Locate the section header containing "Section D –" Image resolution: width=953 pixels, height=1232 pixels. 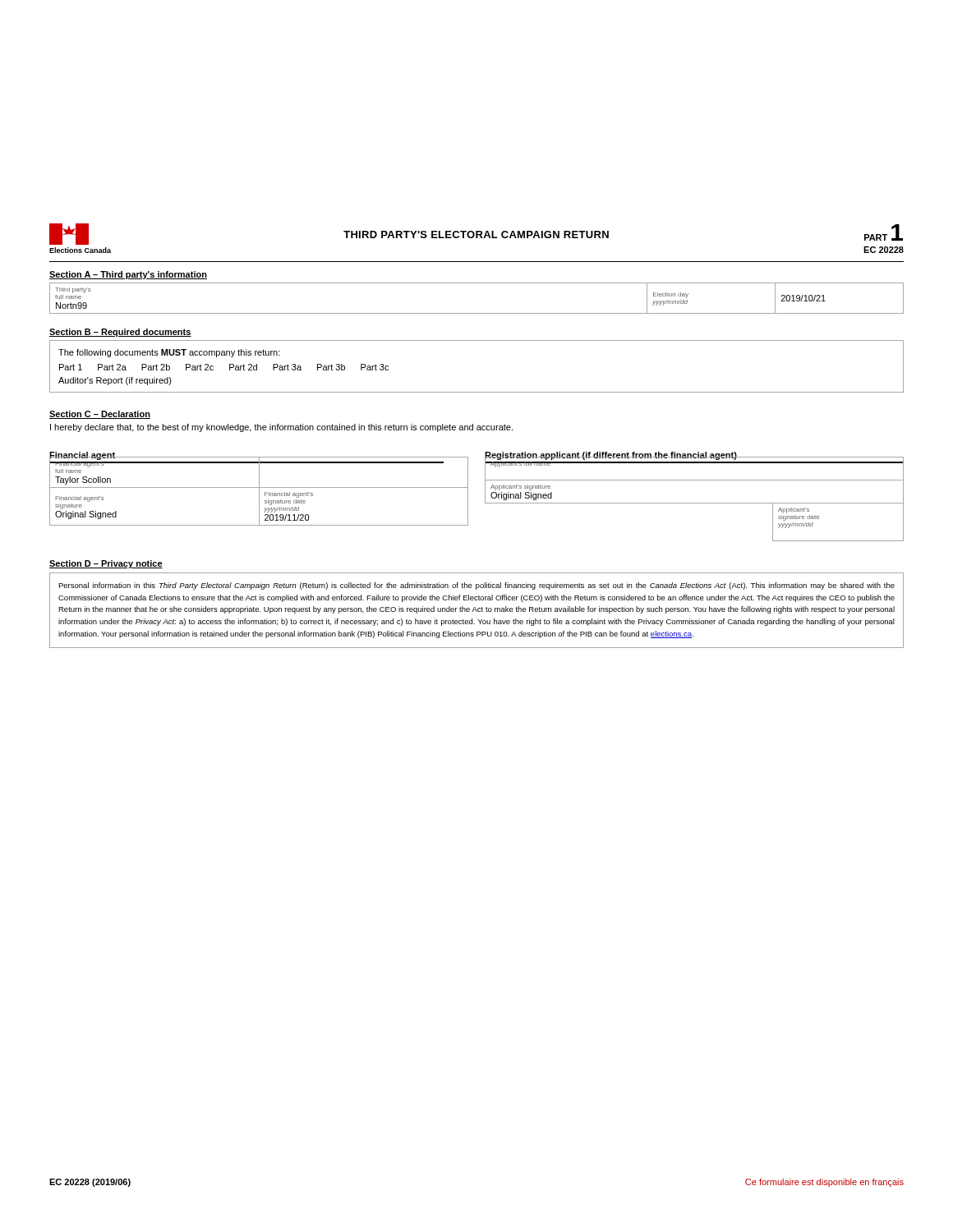[x=106, y=563]
